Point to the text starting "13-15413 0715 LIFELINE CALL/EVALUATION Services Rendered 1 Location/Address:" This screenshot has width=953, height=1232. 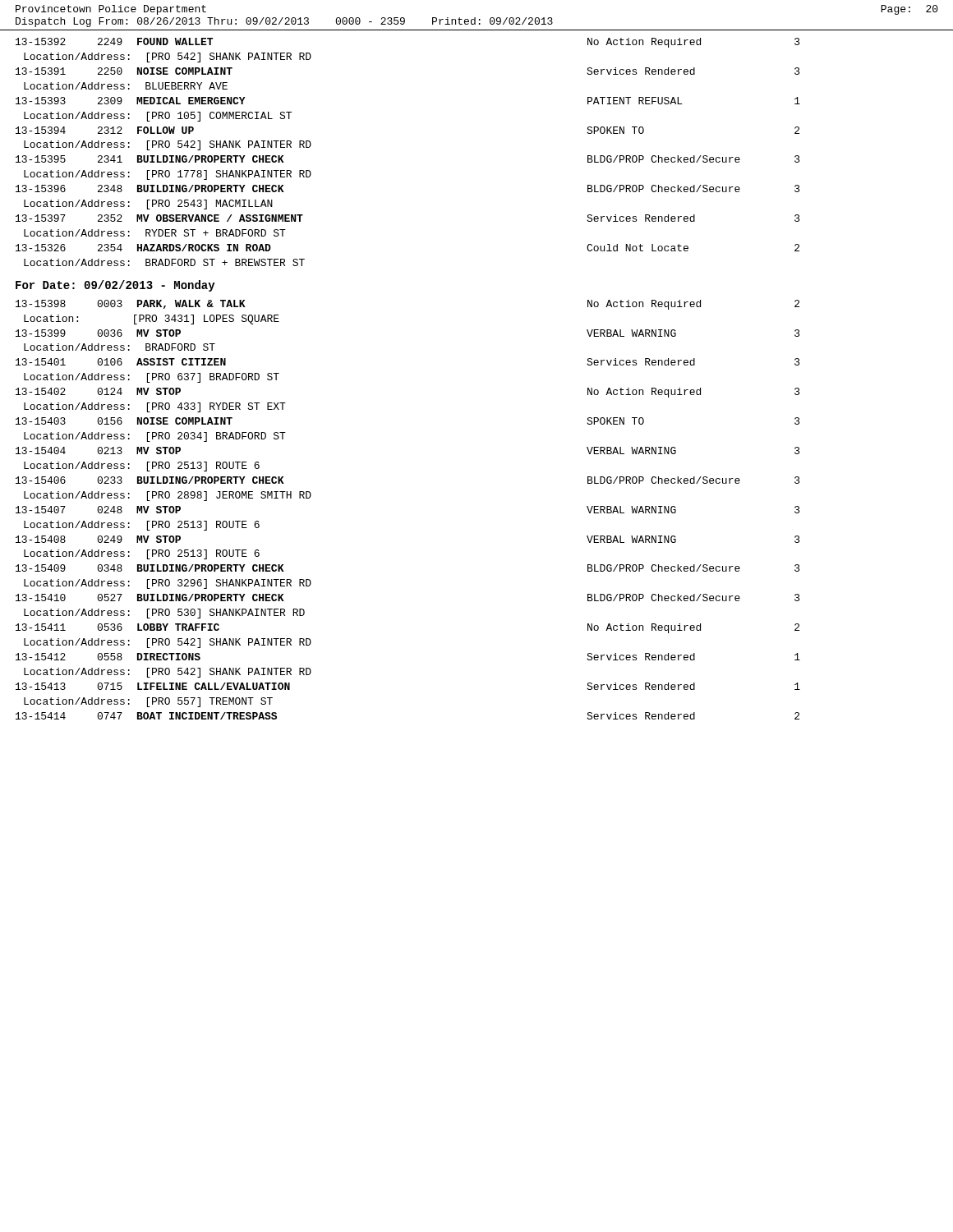[x=43, y=685]
